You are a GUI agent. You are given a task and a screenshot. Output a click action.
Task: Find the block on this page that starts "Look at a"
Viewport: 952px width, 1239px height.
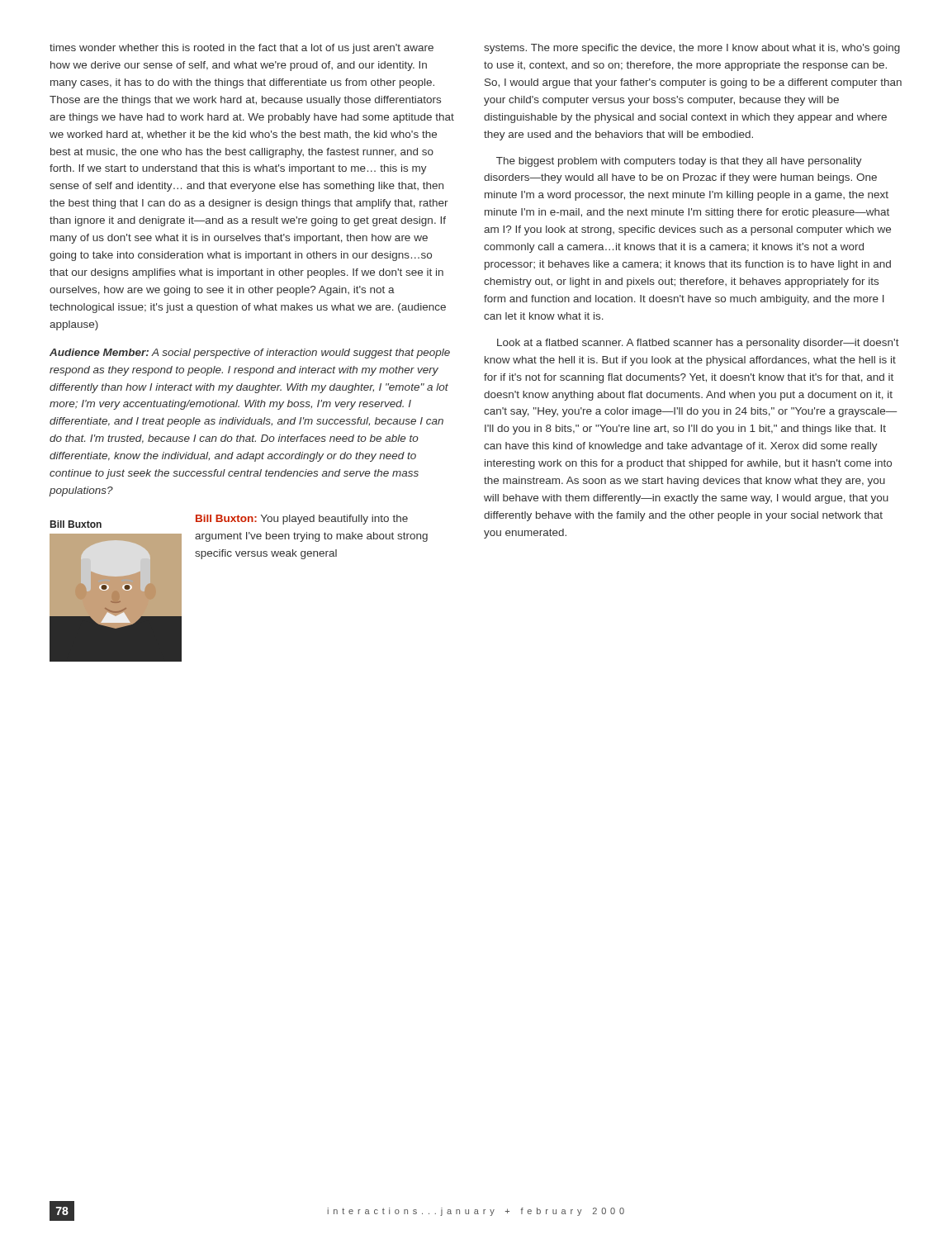click(x=693, y=438)
